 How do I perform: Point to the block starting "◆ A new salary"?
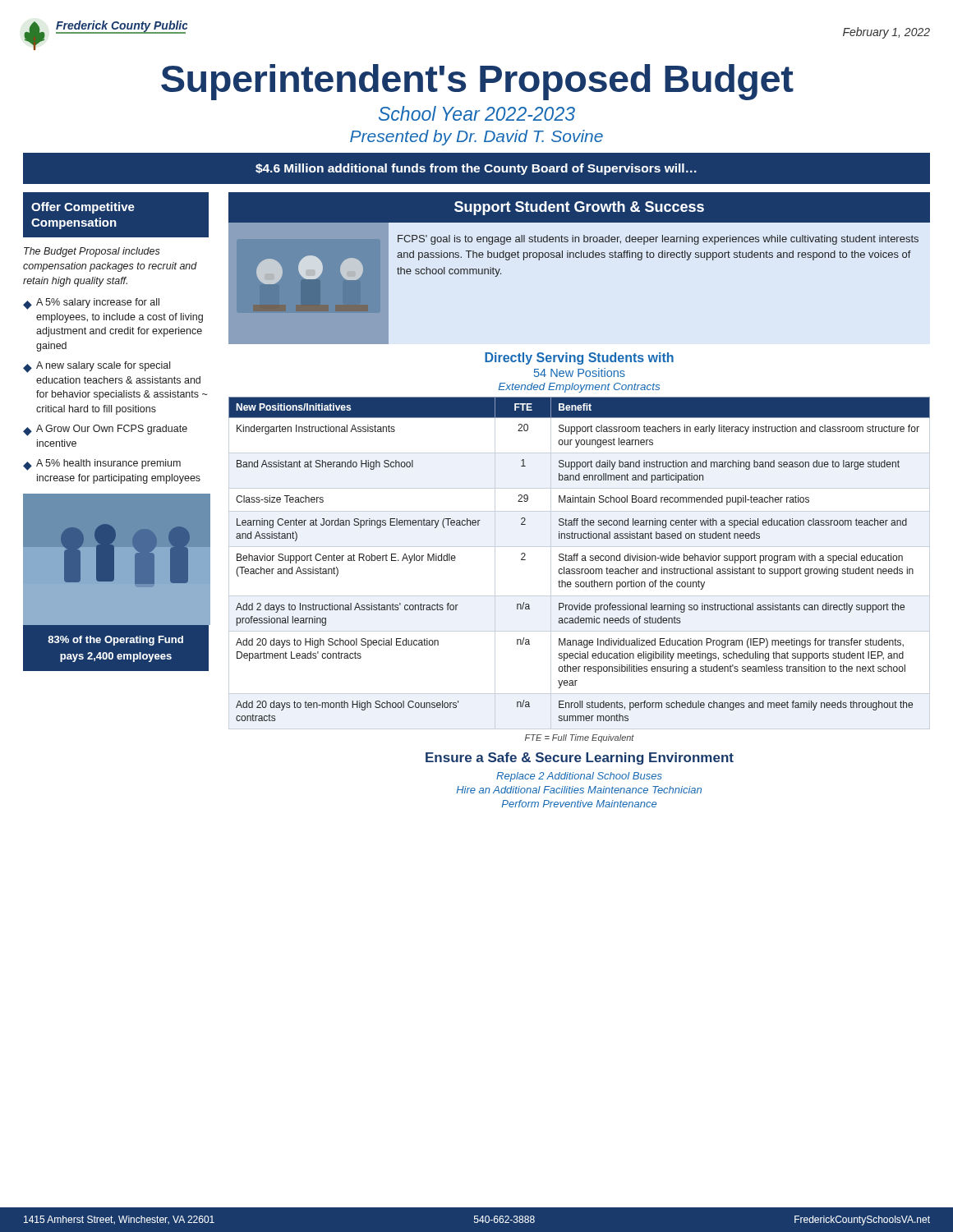click(x=116, y=388)
